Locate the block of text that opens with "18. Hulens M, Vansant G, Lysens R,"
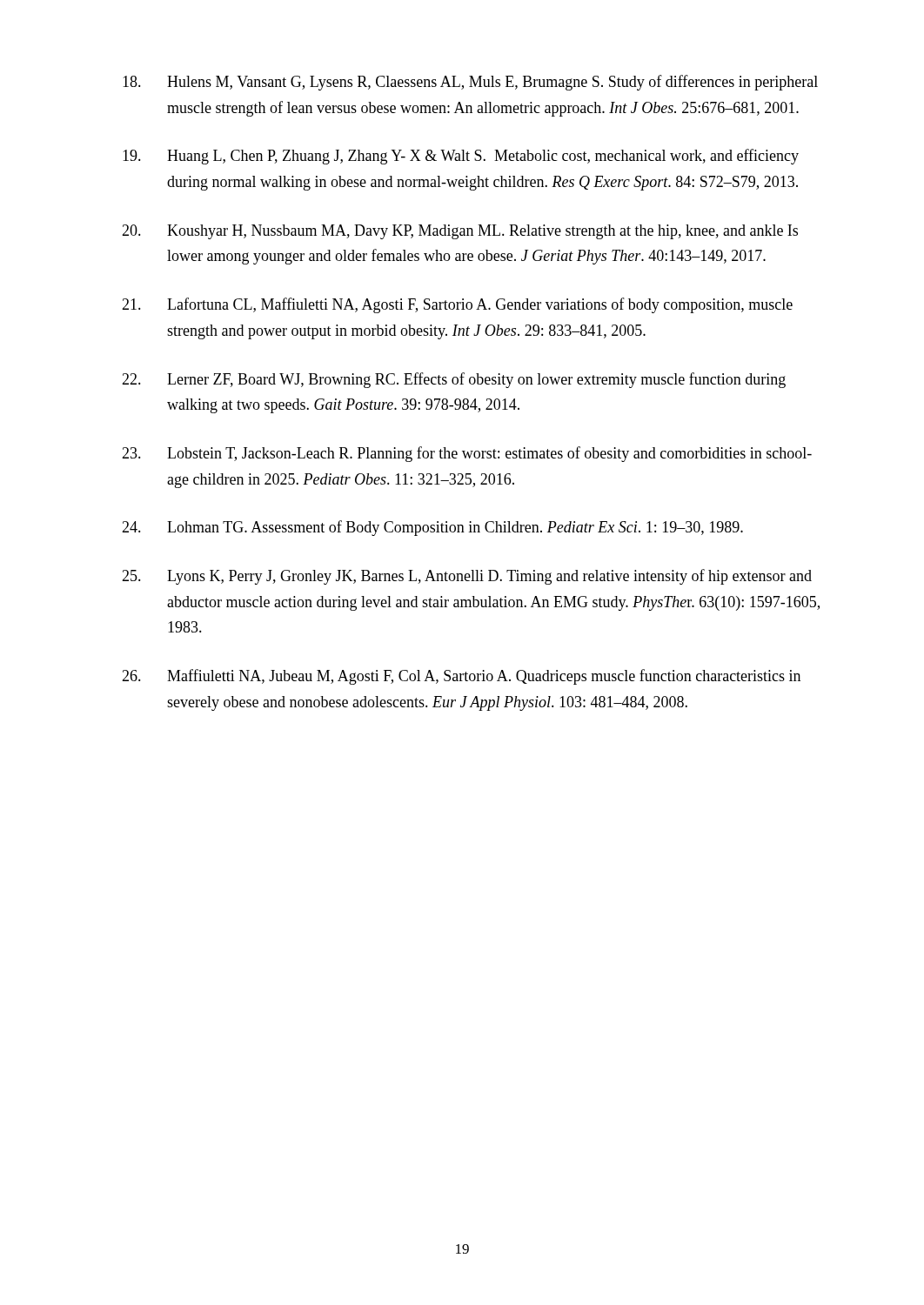This screenshot has width=924, height=1305. pyautogui.click(x=475, y=95)
